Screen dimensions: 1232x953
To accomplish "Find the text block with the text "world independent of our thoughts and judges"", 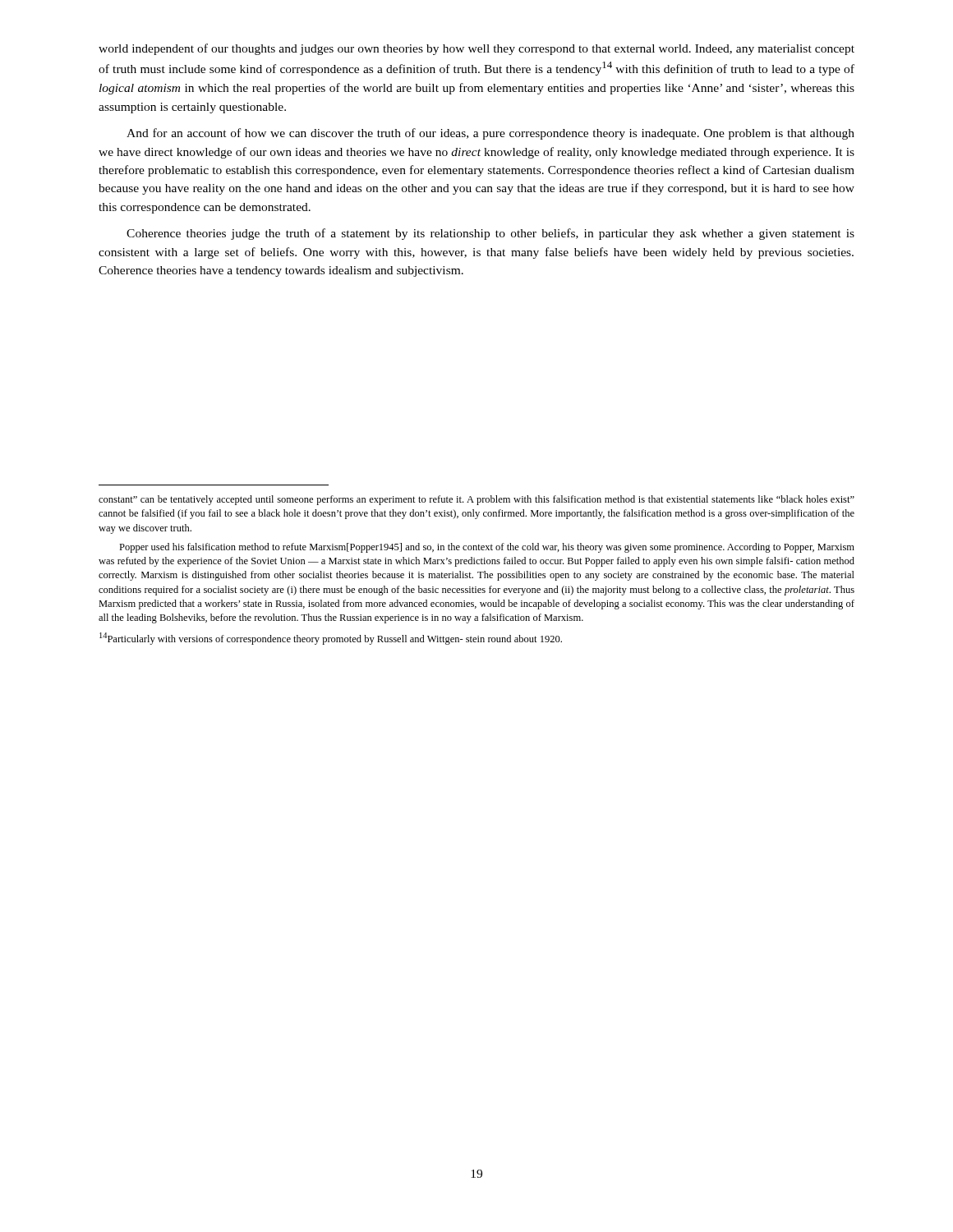I will tap(476, 77).
